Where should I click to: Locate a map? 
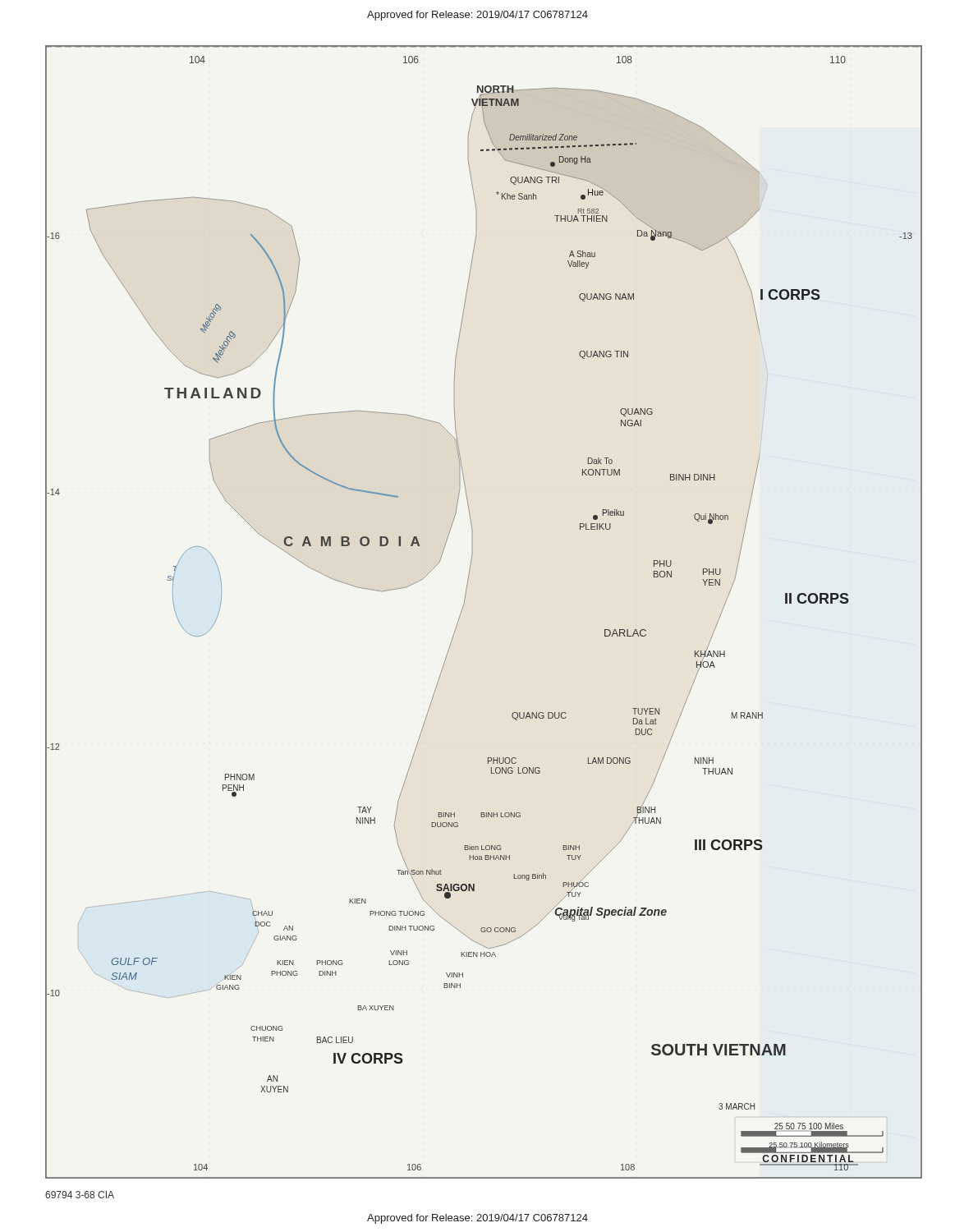pos(484,614)
